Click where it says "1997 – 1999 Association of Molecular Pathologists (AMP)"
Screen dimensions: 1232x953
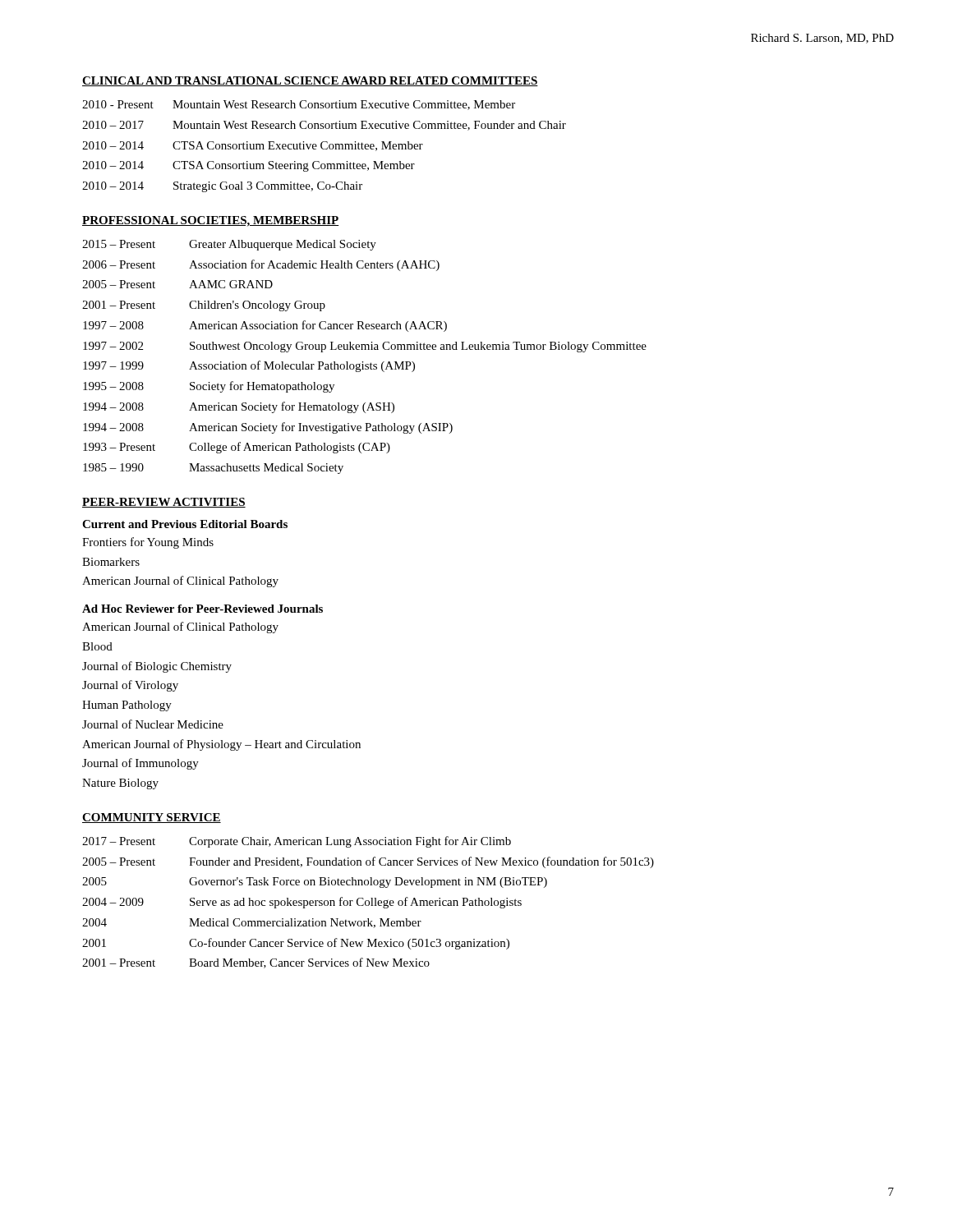249,366
